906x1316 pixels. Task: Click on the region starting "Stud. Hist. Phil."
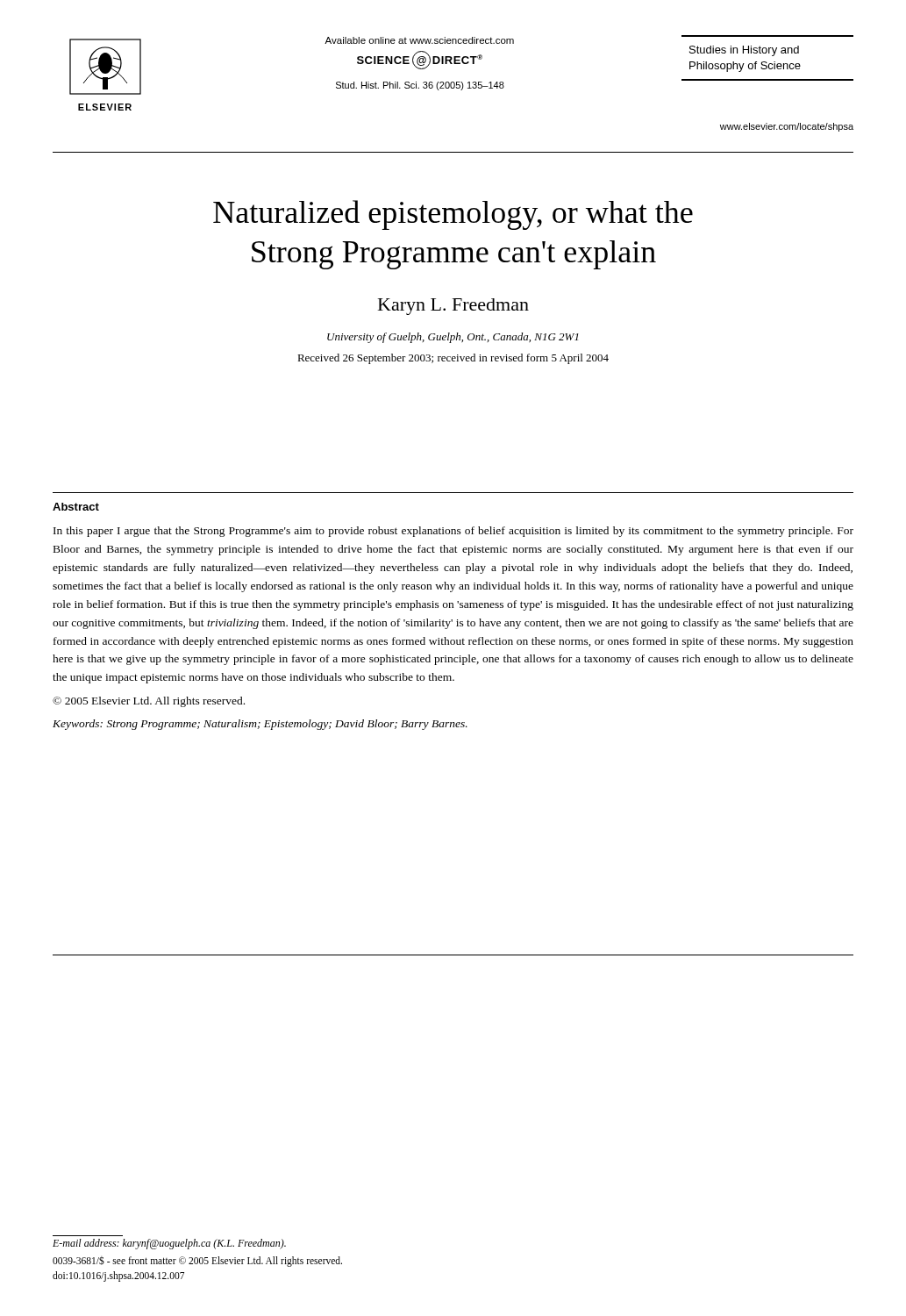[420, 85]
